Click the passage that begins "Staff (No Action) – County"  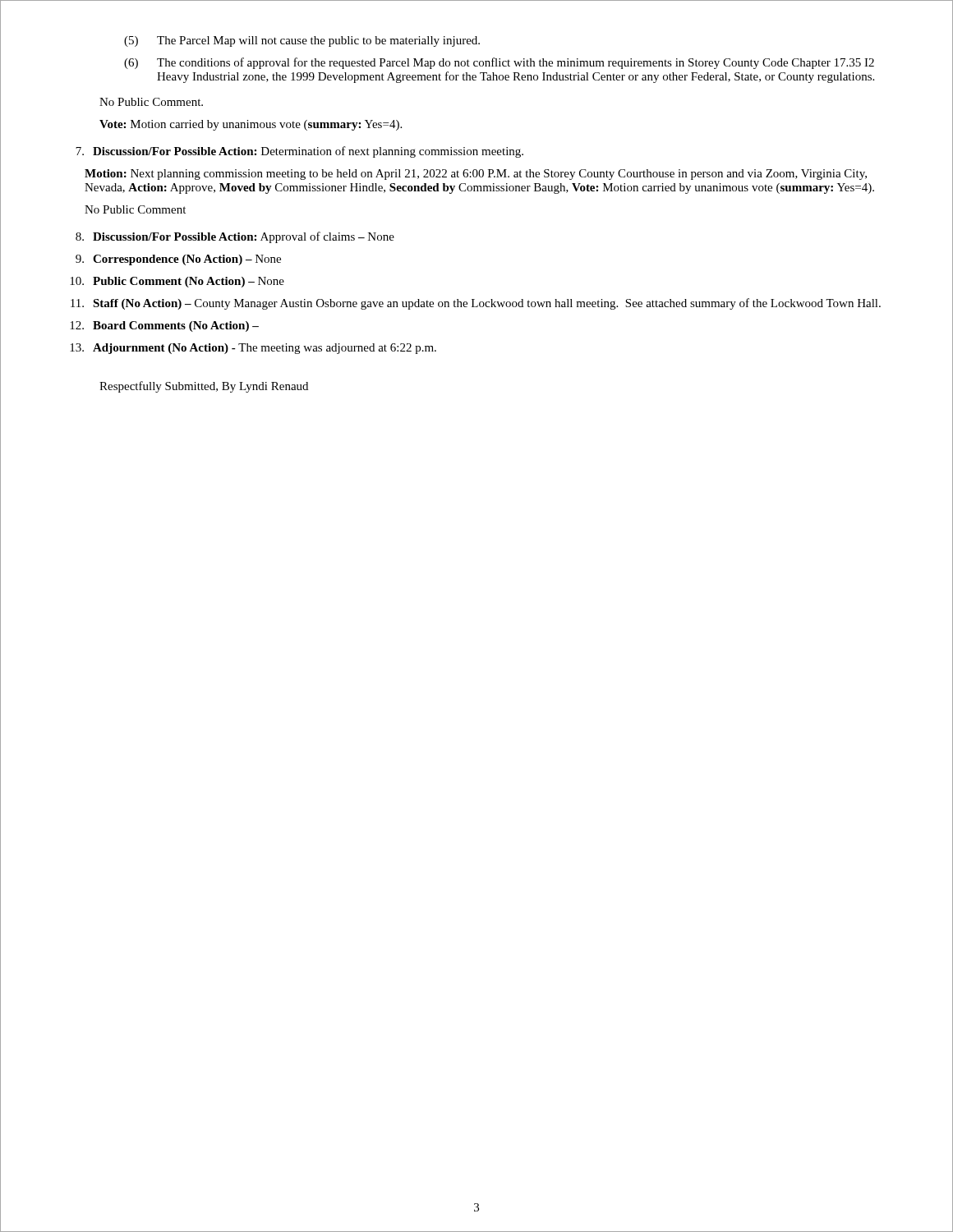pos(476,304)
